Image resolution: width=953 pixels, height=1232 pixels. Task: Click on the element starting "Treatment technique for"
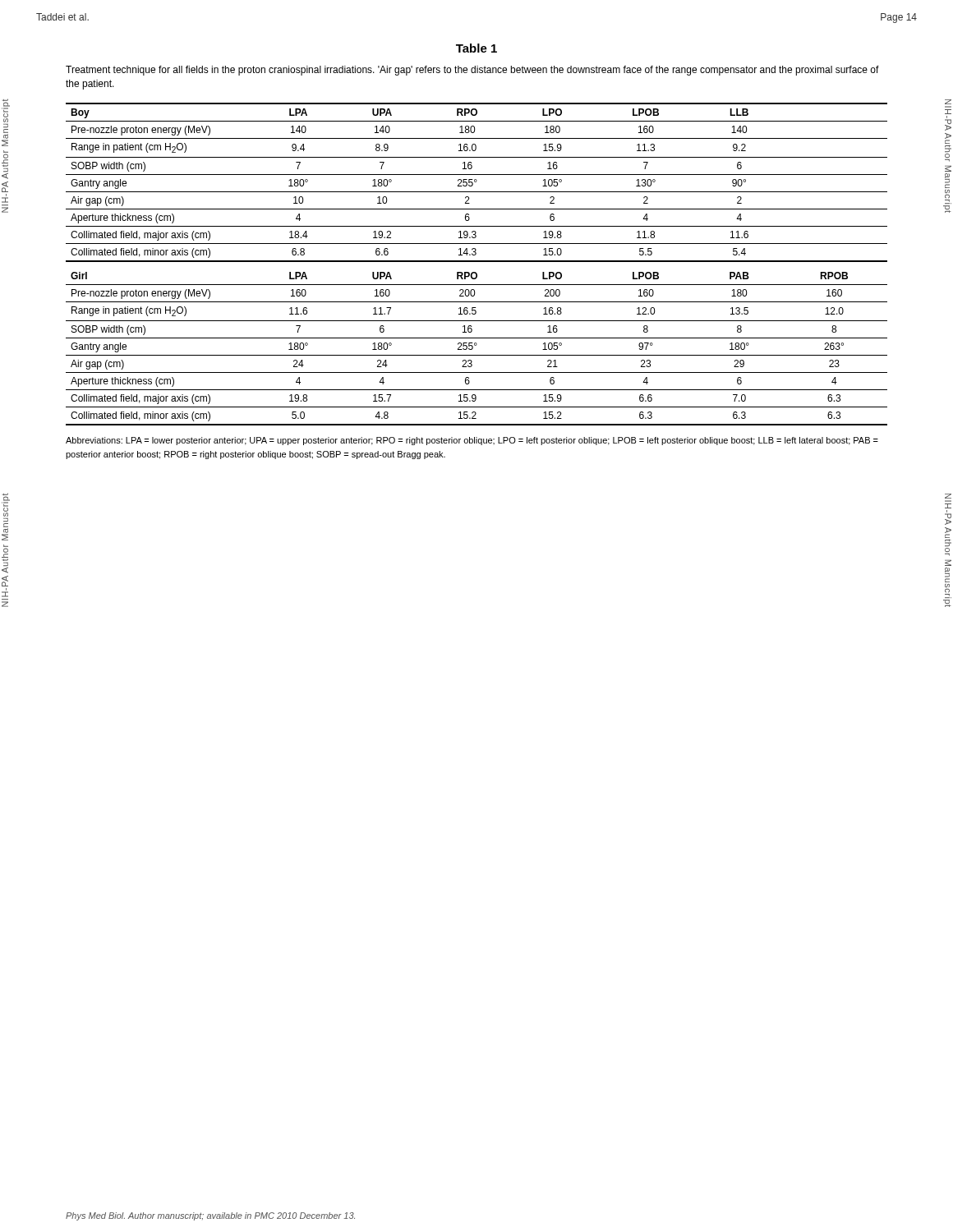click(472, 77)
